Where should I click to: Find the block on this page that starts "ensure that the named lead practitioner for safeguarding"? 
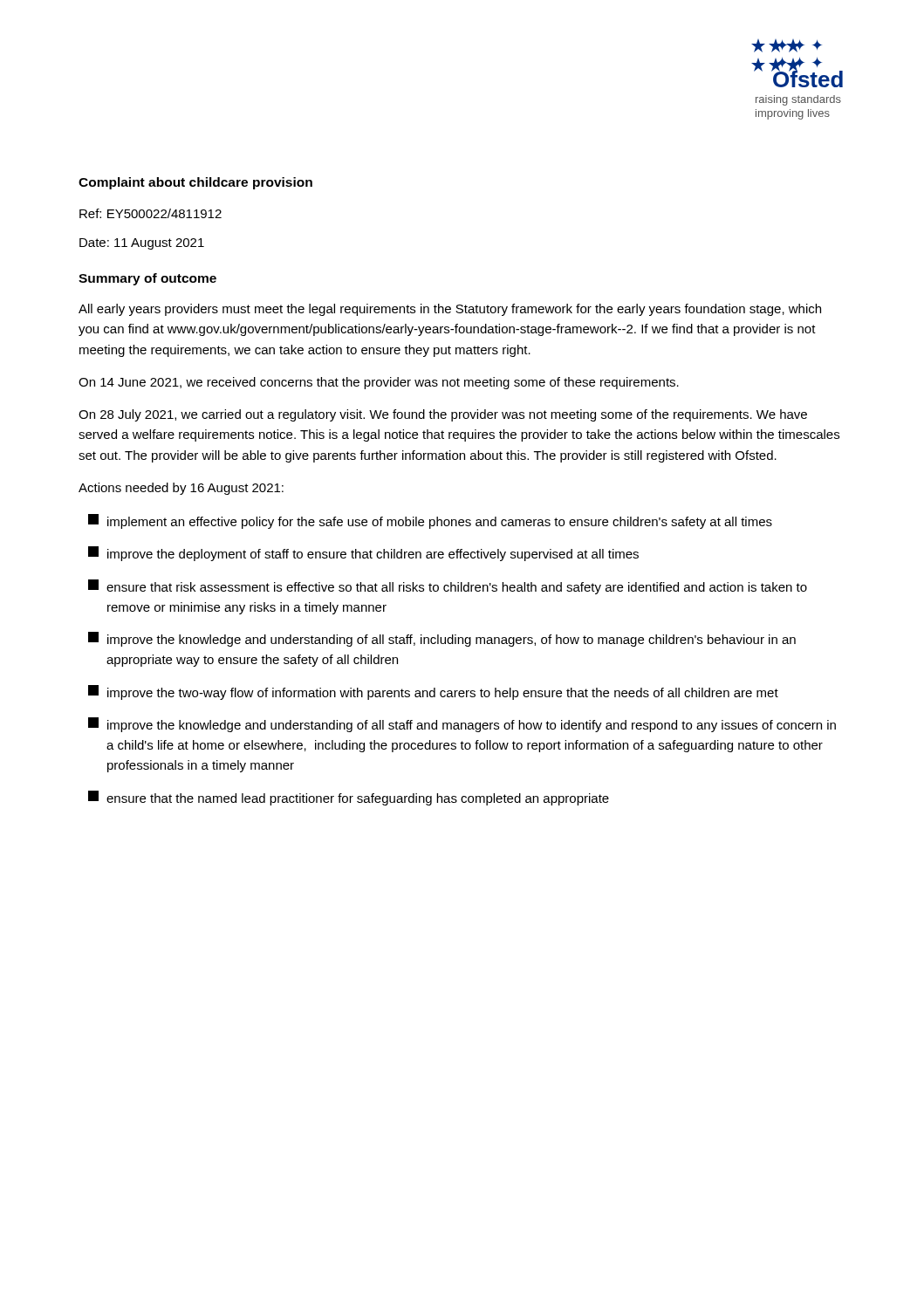pos(348,798)
